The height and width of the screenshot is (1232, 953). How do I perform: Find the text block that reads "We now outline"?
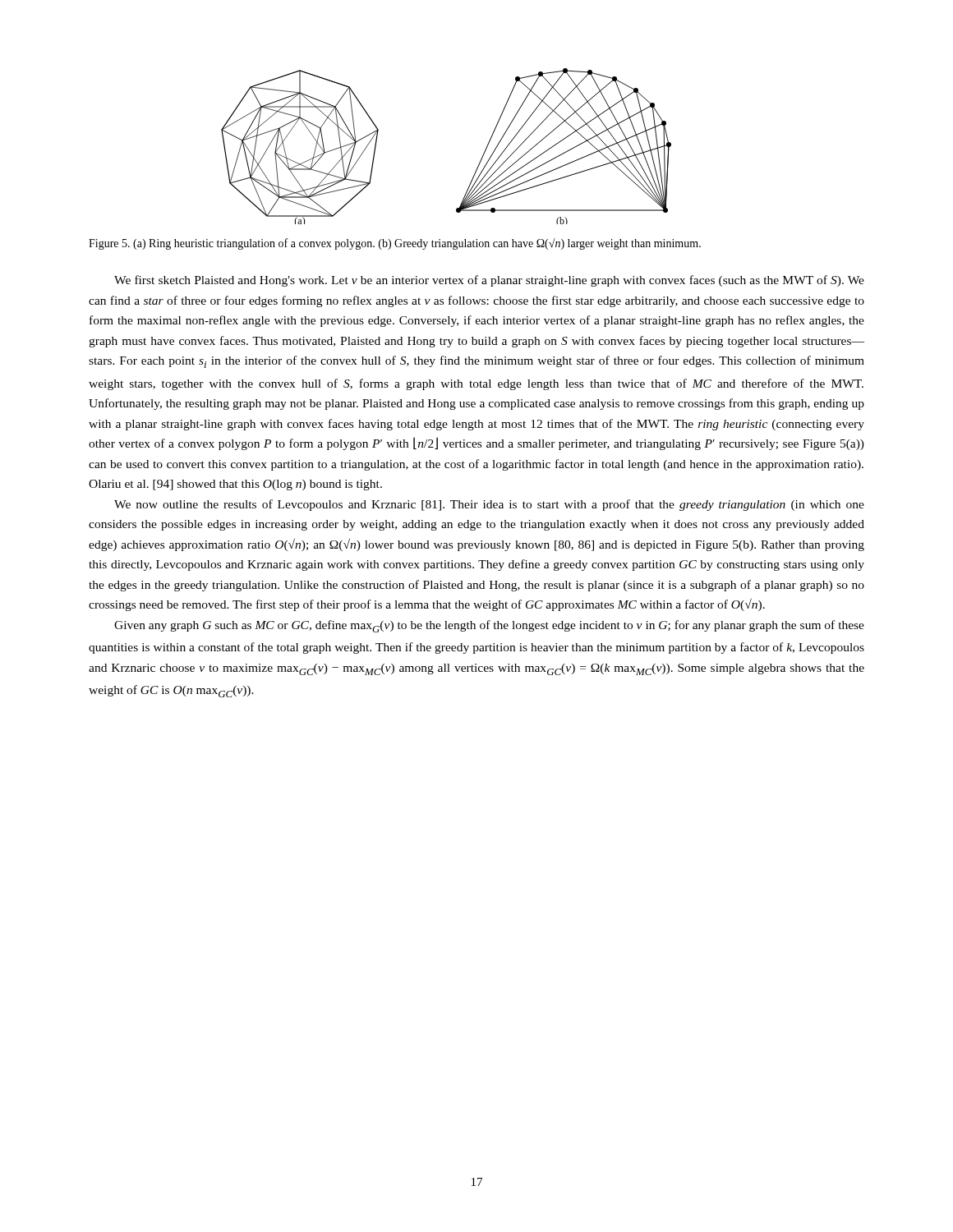[x=476, y=554]
